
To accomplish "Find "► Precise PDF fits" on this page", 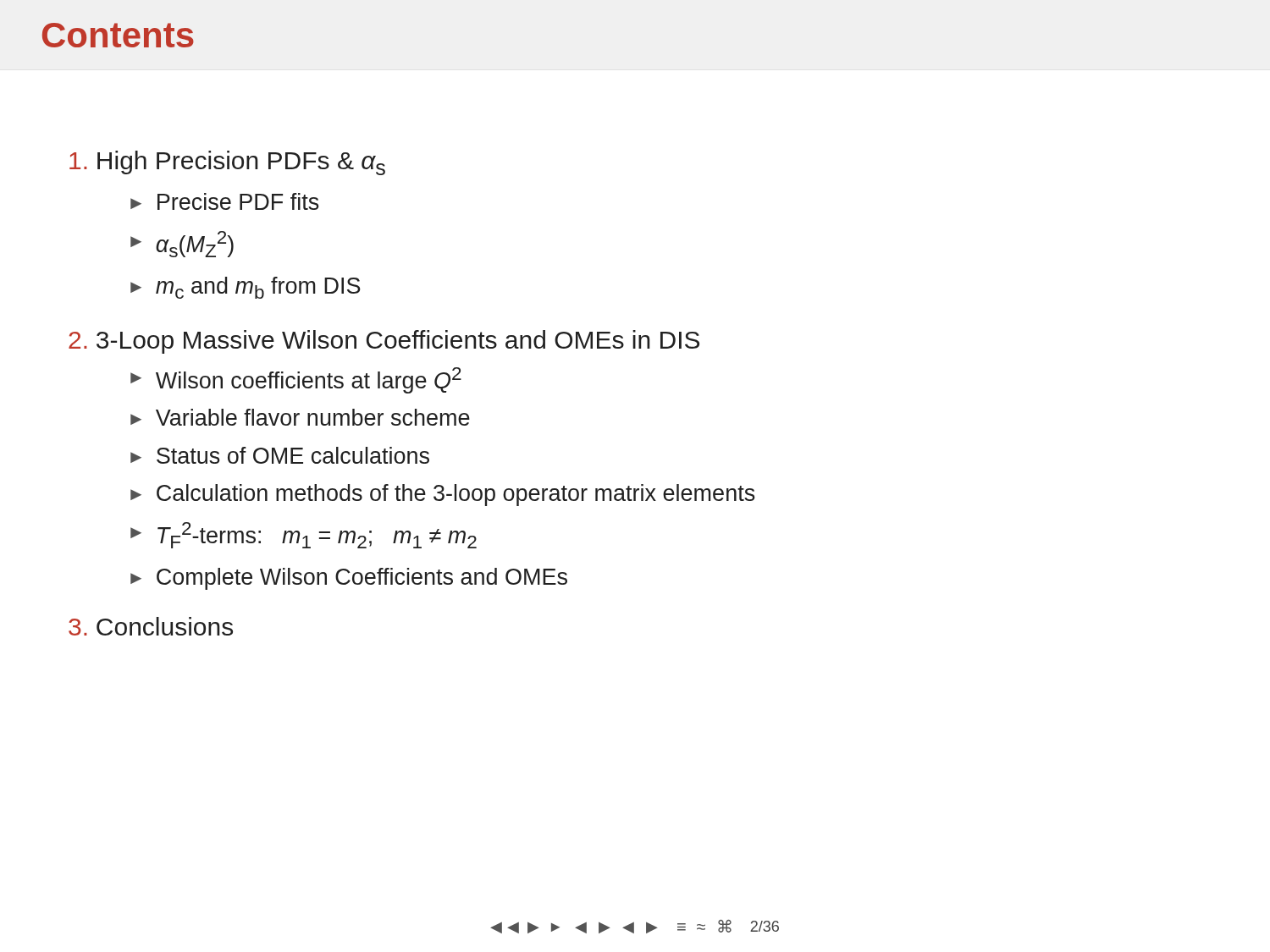I will point(223,202).
